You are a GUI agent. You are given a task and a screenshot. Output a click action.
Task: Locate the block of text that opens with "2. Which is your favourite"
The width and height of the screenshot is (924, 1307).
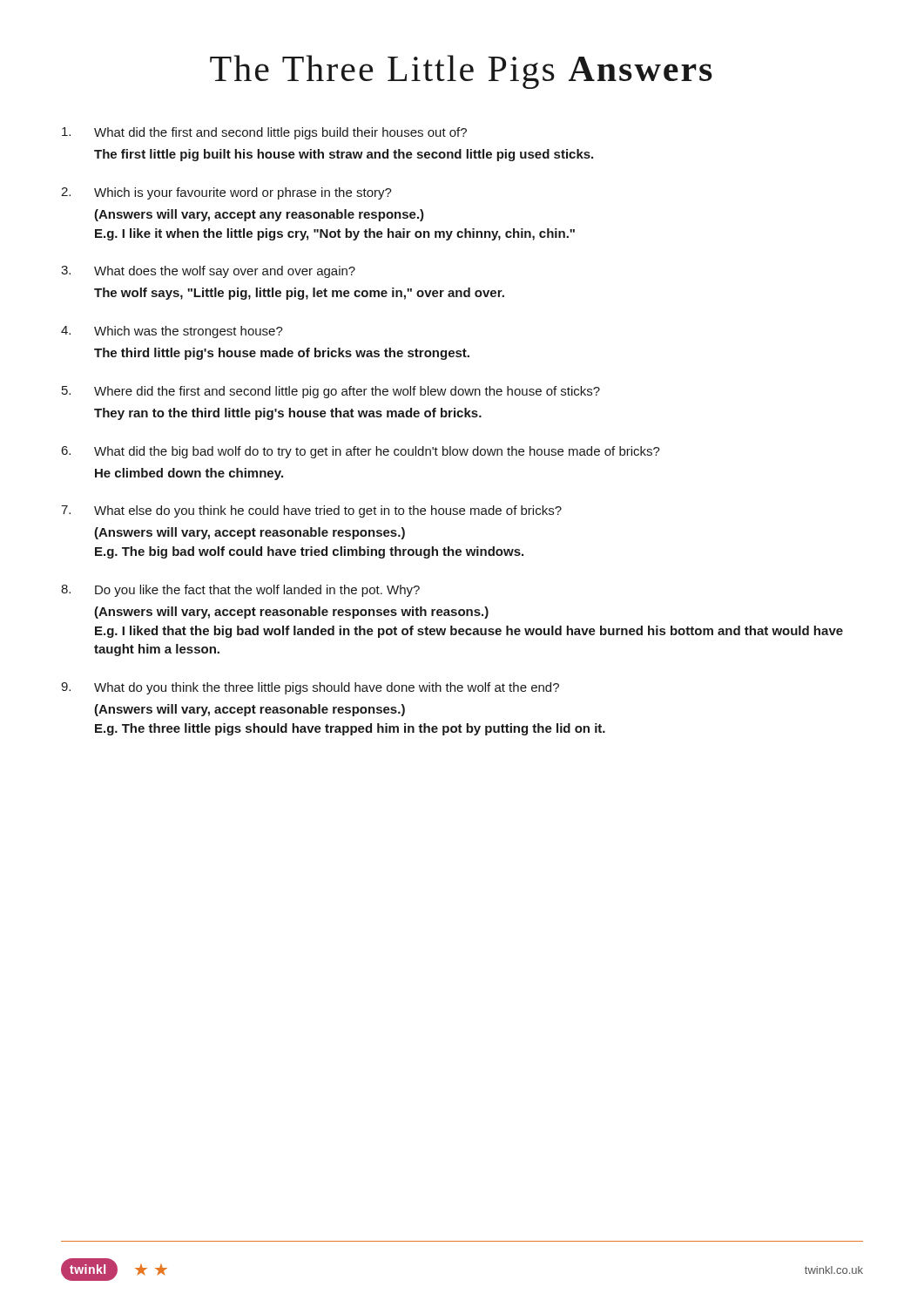point(226,193)
